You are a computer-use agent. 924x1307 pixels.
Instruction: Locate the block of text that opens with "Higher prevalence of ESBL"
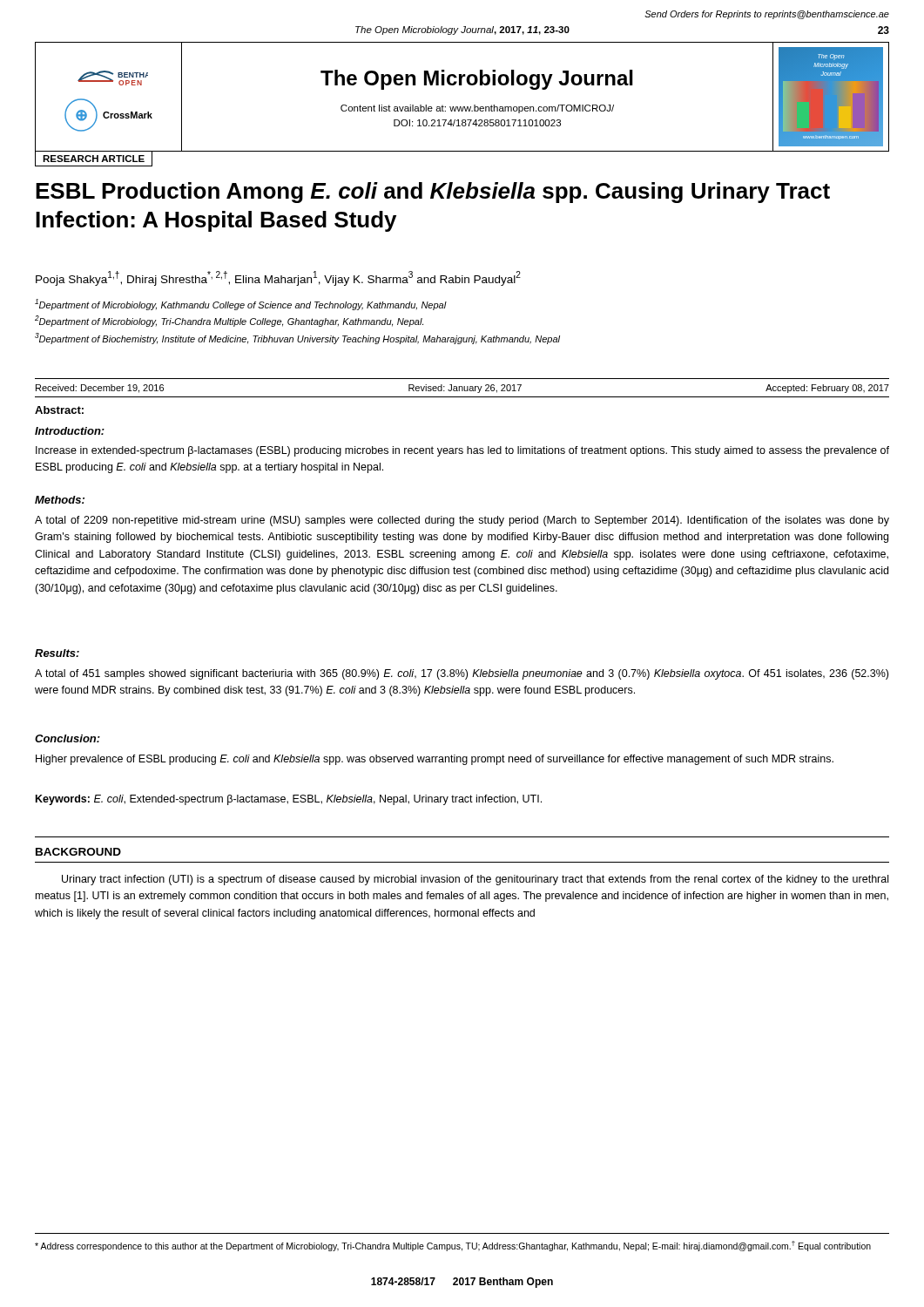point(435,759)
